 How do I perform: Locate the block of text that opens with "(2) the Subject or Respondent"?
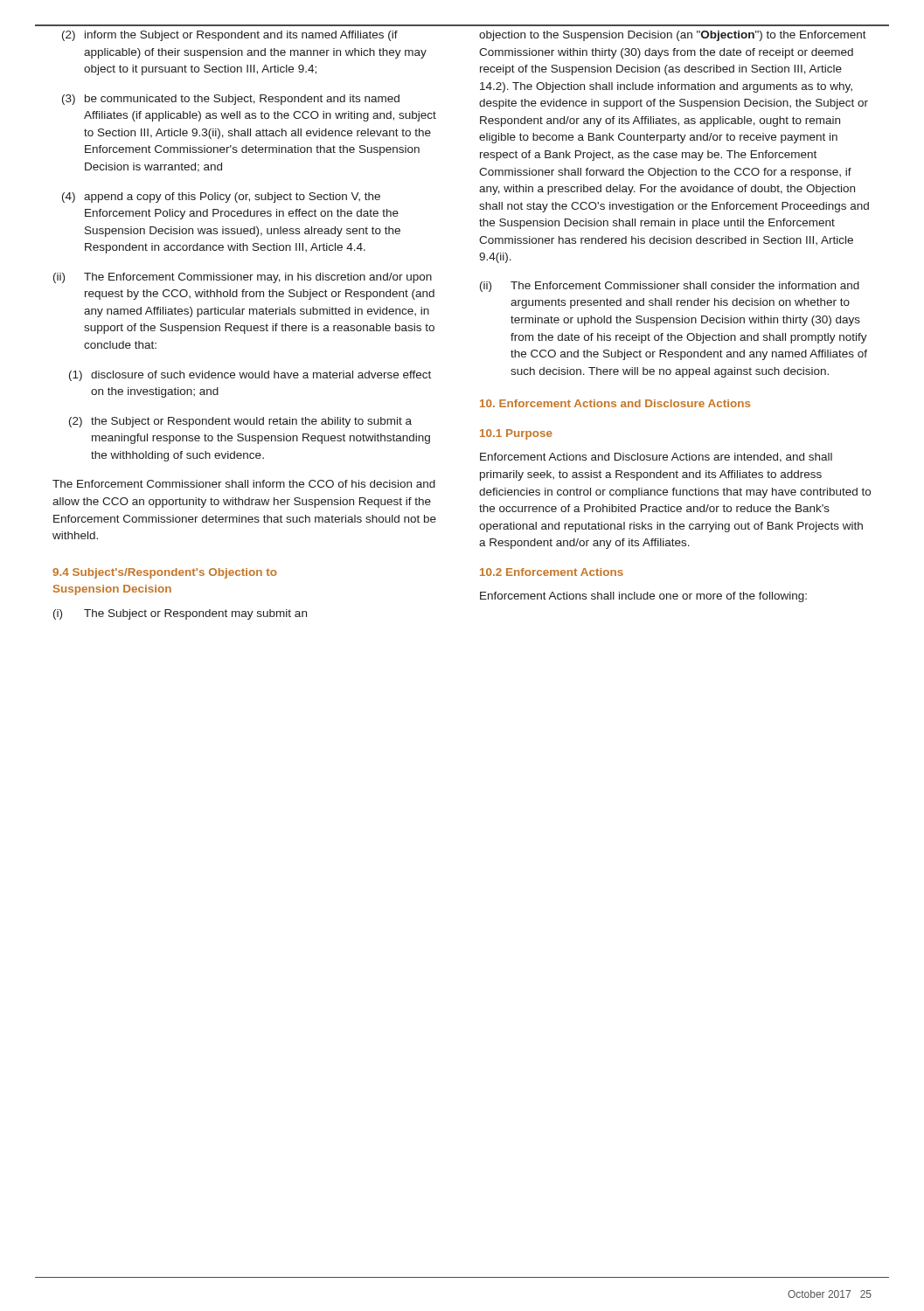(253, 438)
